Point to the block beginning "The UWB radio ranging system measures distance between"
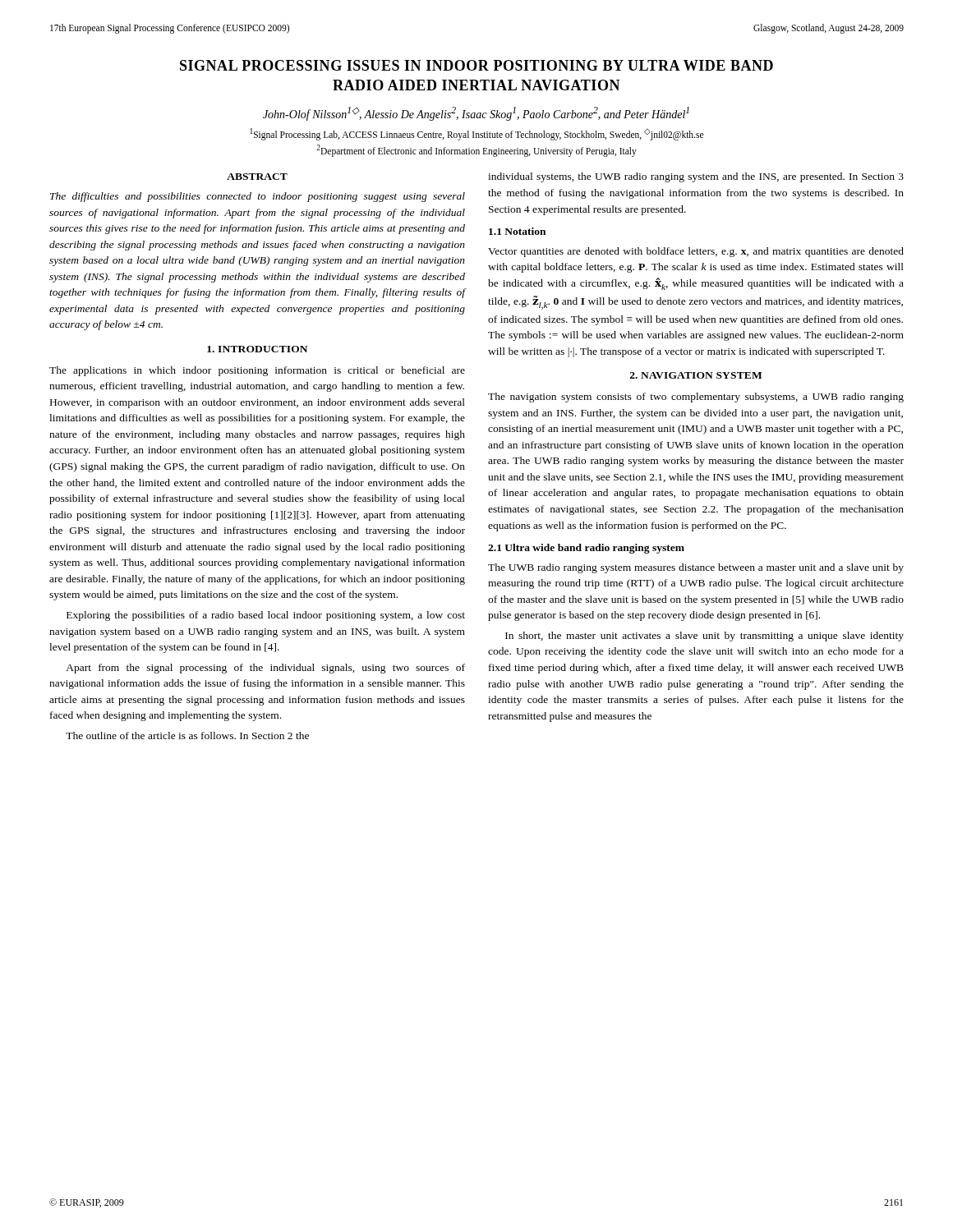The height and width of the screenshot is (1232, 953). 696,641
